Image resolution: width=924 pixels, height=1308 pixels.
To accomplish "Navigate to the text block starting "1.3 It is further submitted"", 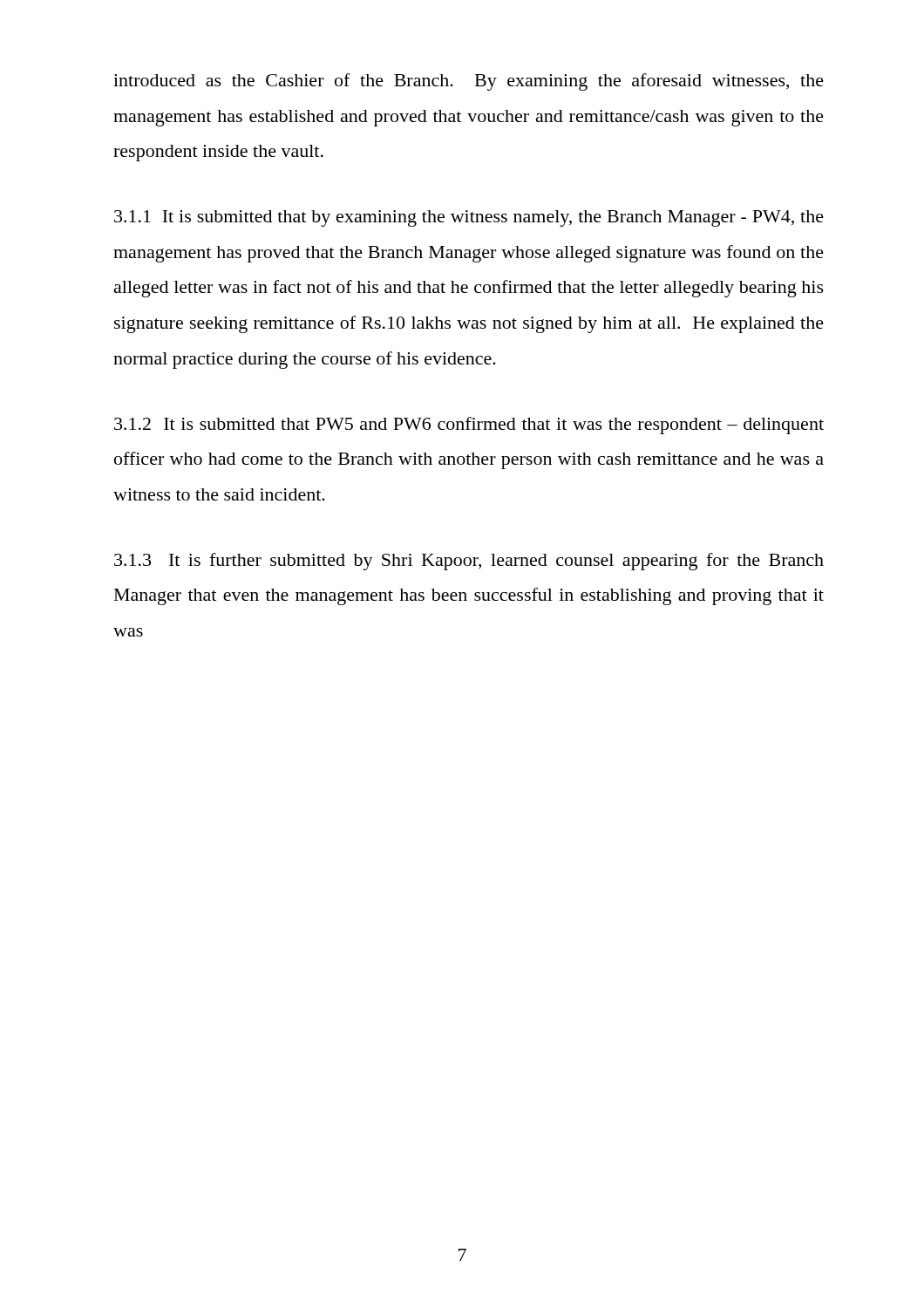I will [469, 594].
